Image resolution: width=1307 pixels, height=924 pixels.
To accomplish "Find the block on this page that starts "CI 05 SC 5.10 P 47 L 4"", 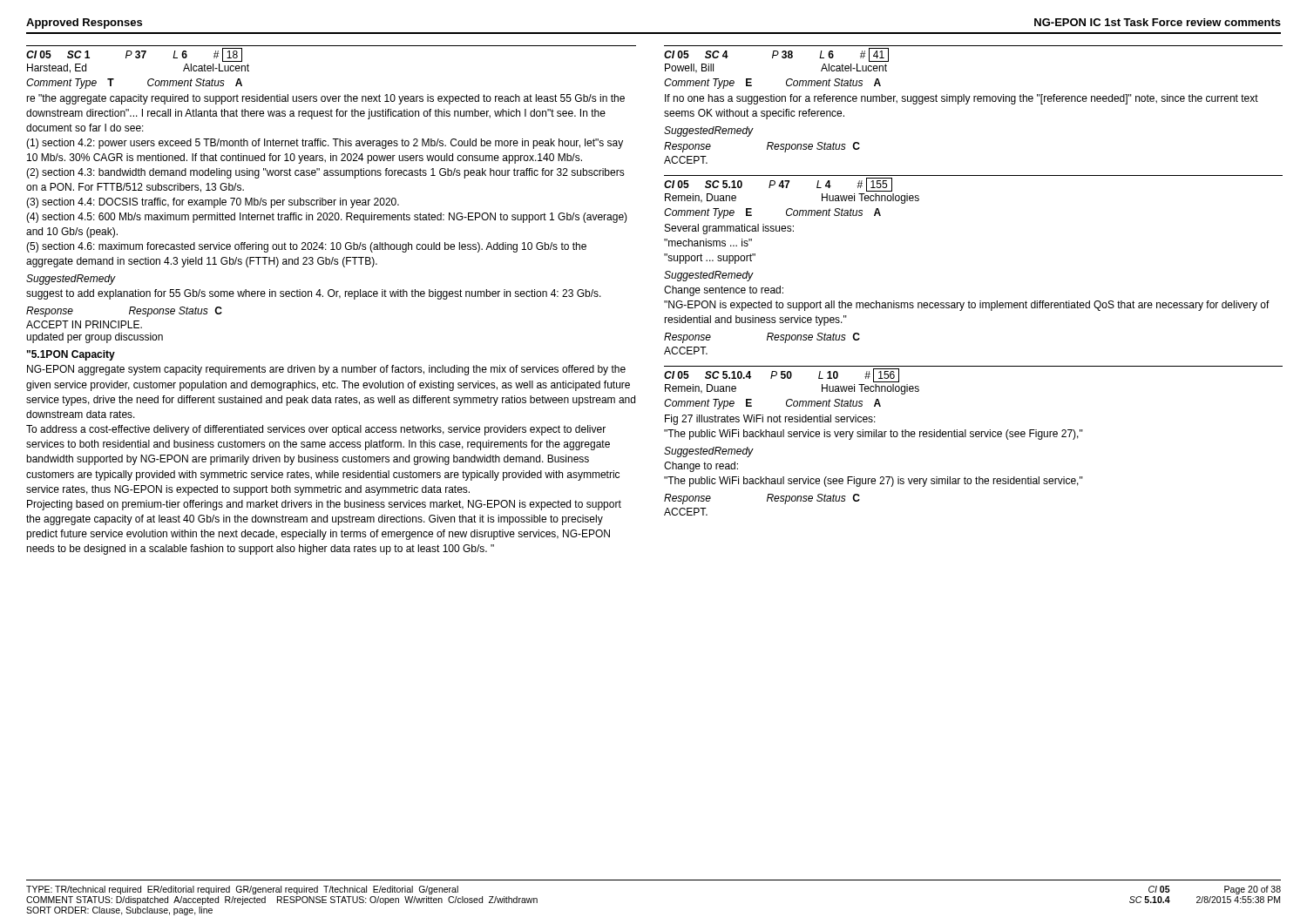I will pyautogui.click(x=778, y=185).
